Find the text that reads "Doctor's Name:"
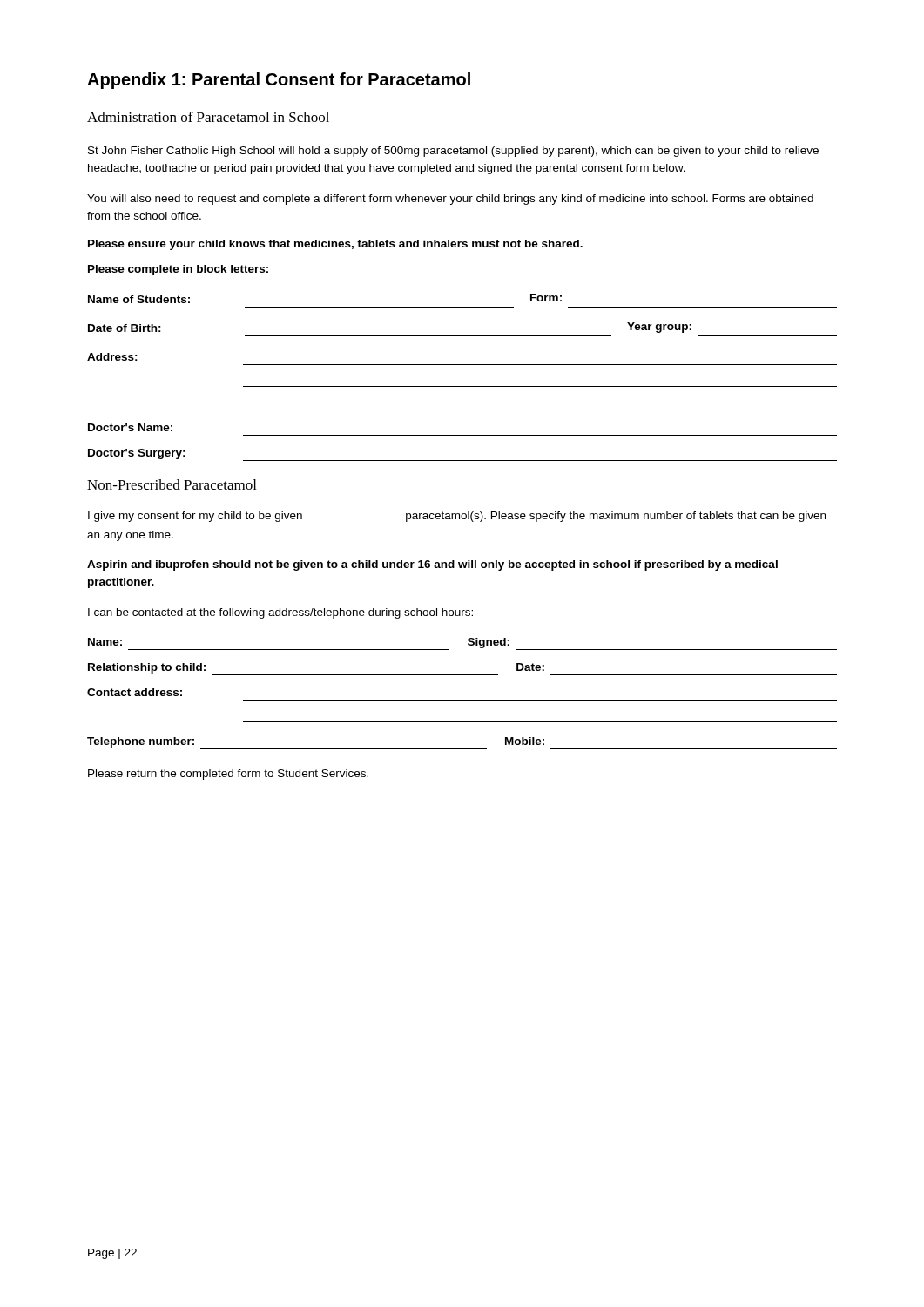 (462, 427)
